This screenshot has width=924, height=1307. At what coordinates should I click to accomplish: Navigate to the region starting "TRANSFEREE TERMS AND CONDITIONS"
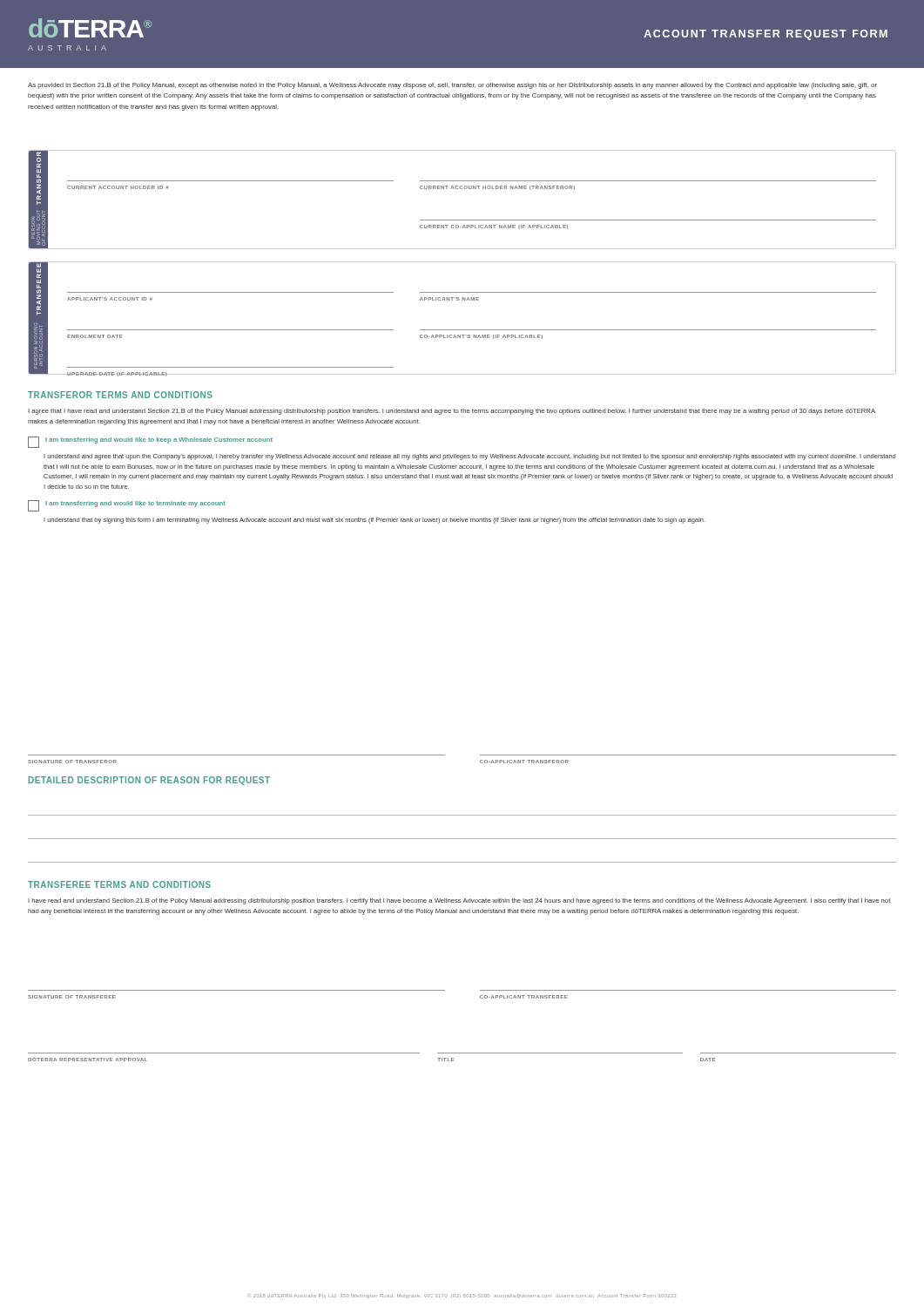click(x=120, y=885)
